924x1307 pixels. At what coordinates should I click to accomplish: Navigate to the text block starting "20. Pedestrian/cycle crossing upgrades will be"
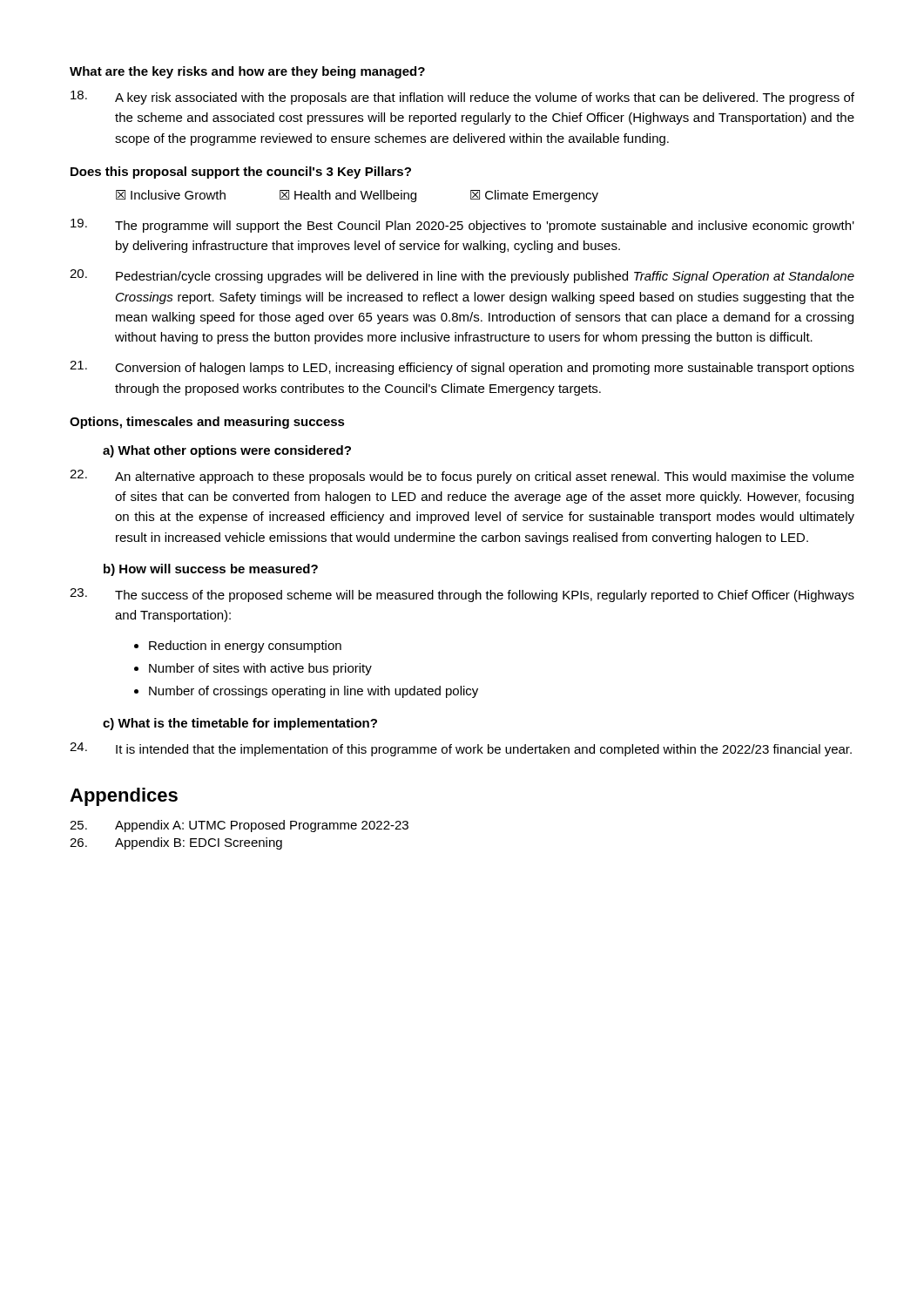462,306
